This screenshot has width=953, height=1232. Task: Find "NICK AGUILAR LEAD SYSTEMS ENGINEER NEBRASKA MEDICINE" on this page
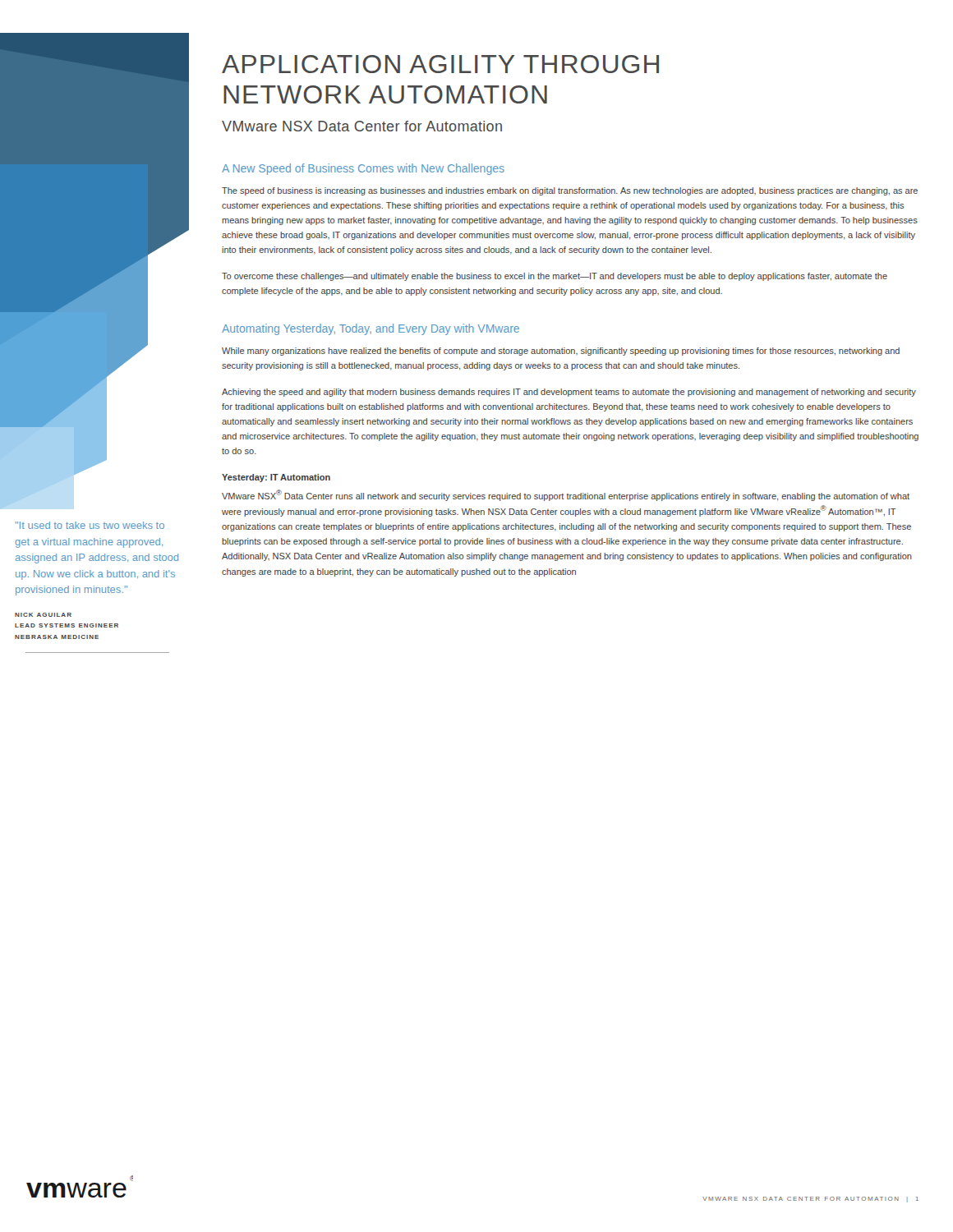pyautogui.click(x=67, y=626)
